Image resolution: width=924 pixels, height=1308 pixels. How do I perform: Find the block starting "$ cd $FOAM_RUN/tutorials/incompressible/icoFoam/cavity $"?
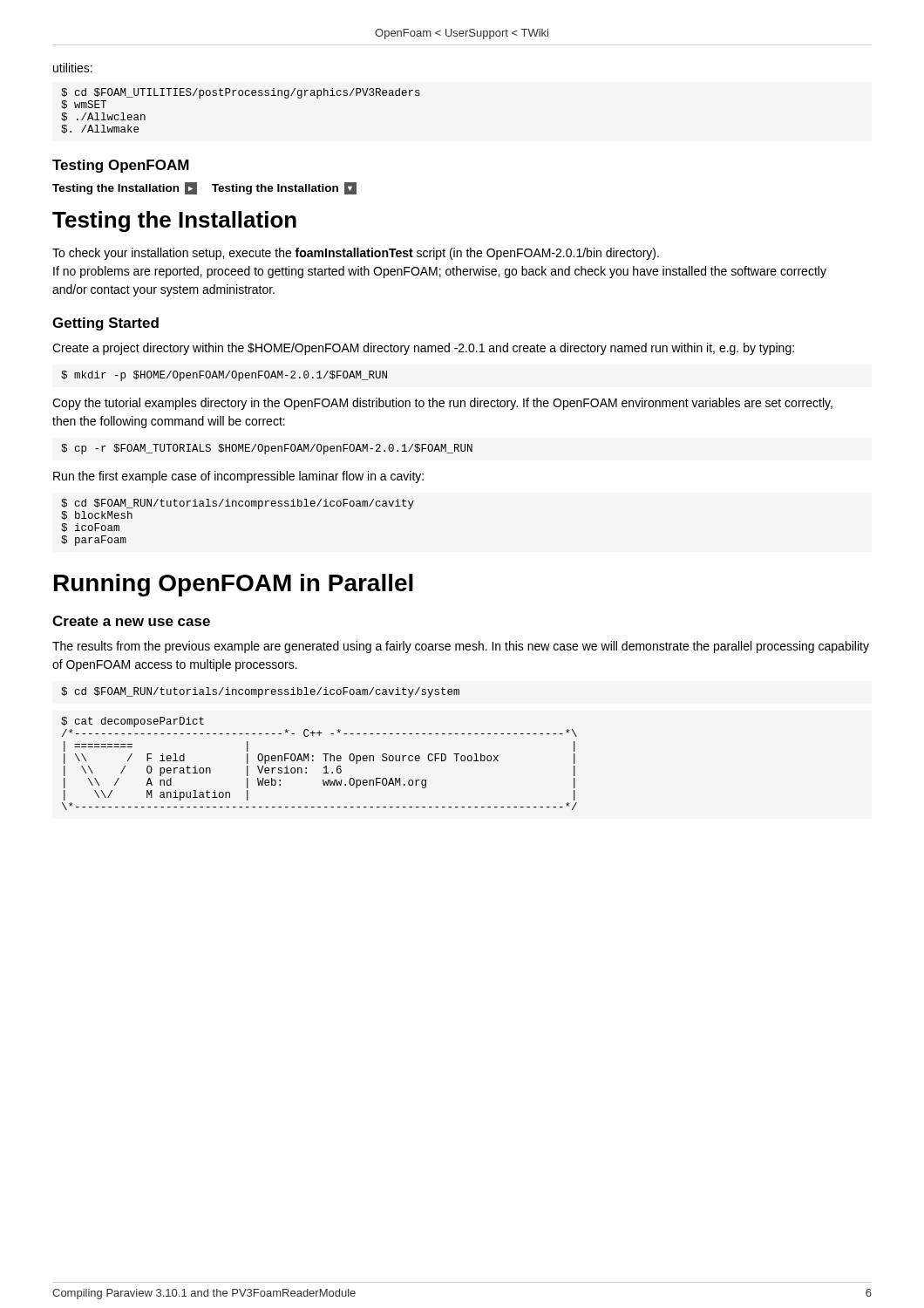[238, 504]
